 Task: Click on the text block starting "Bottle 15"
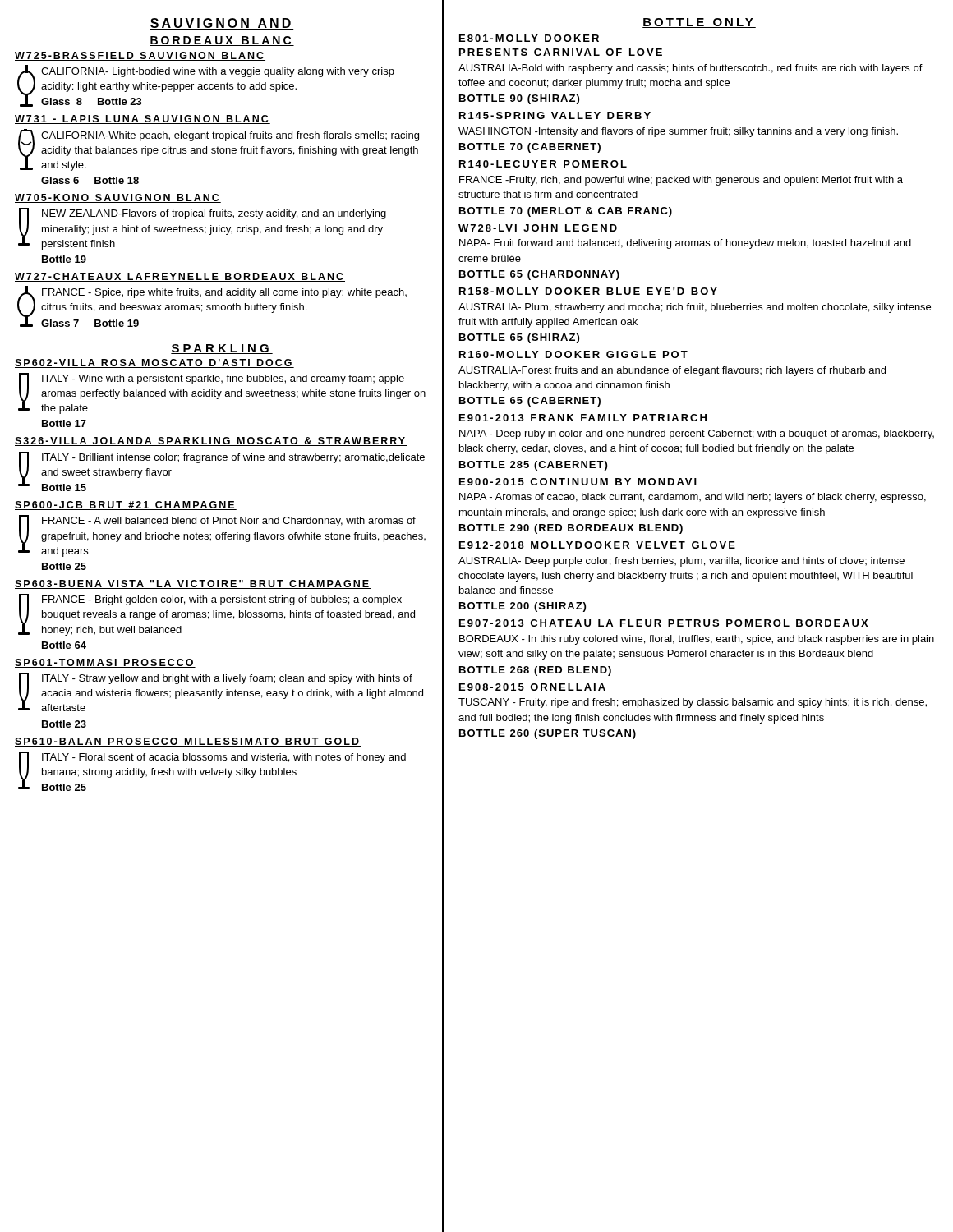pyautogui.click(x=64, y=488)
